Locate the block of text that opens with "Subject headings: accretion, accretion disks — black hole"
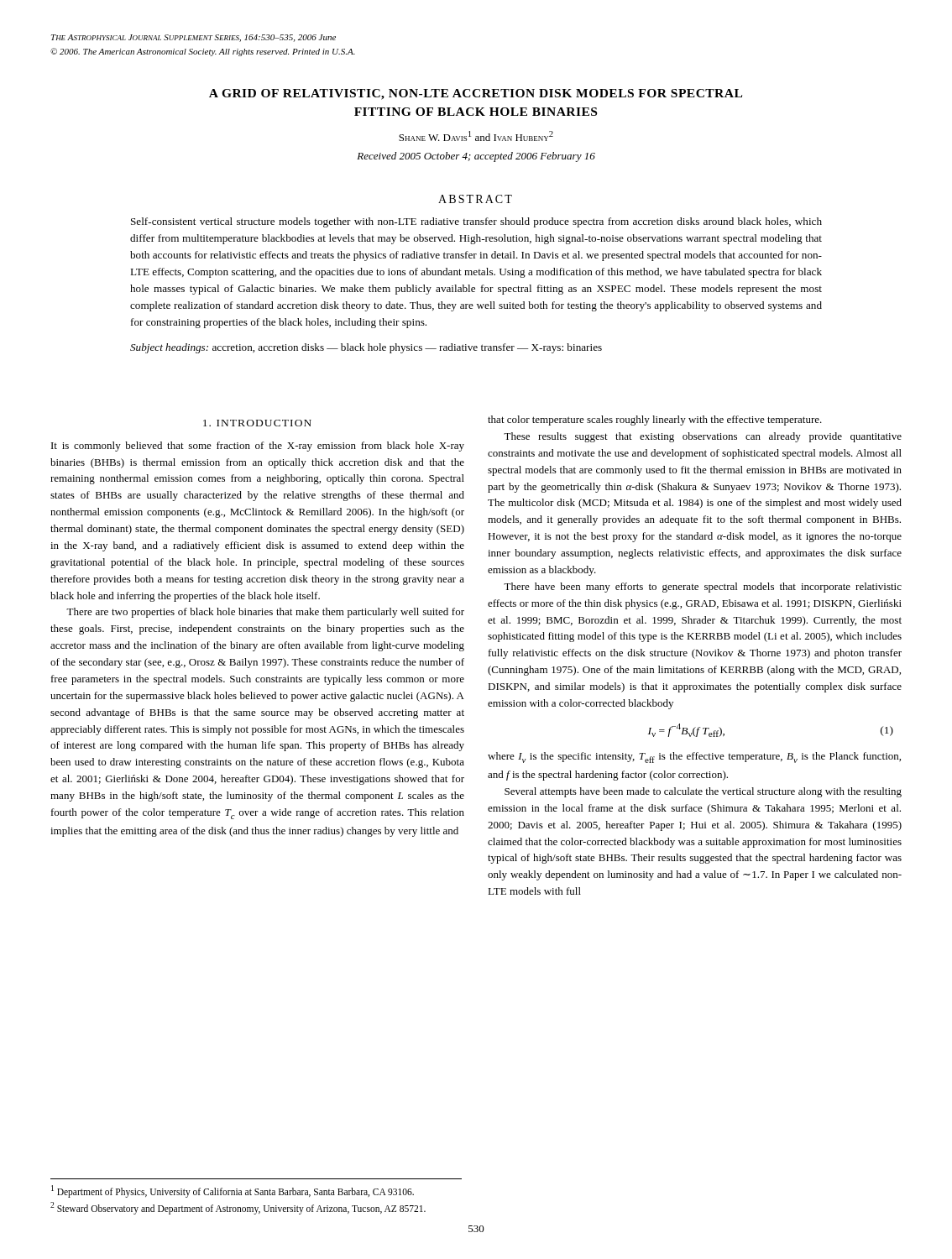952x1259 pixels. tap(366, 347)
